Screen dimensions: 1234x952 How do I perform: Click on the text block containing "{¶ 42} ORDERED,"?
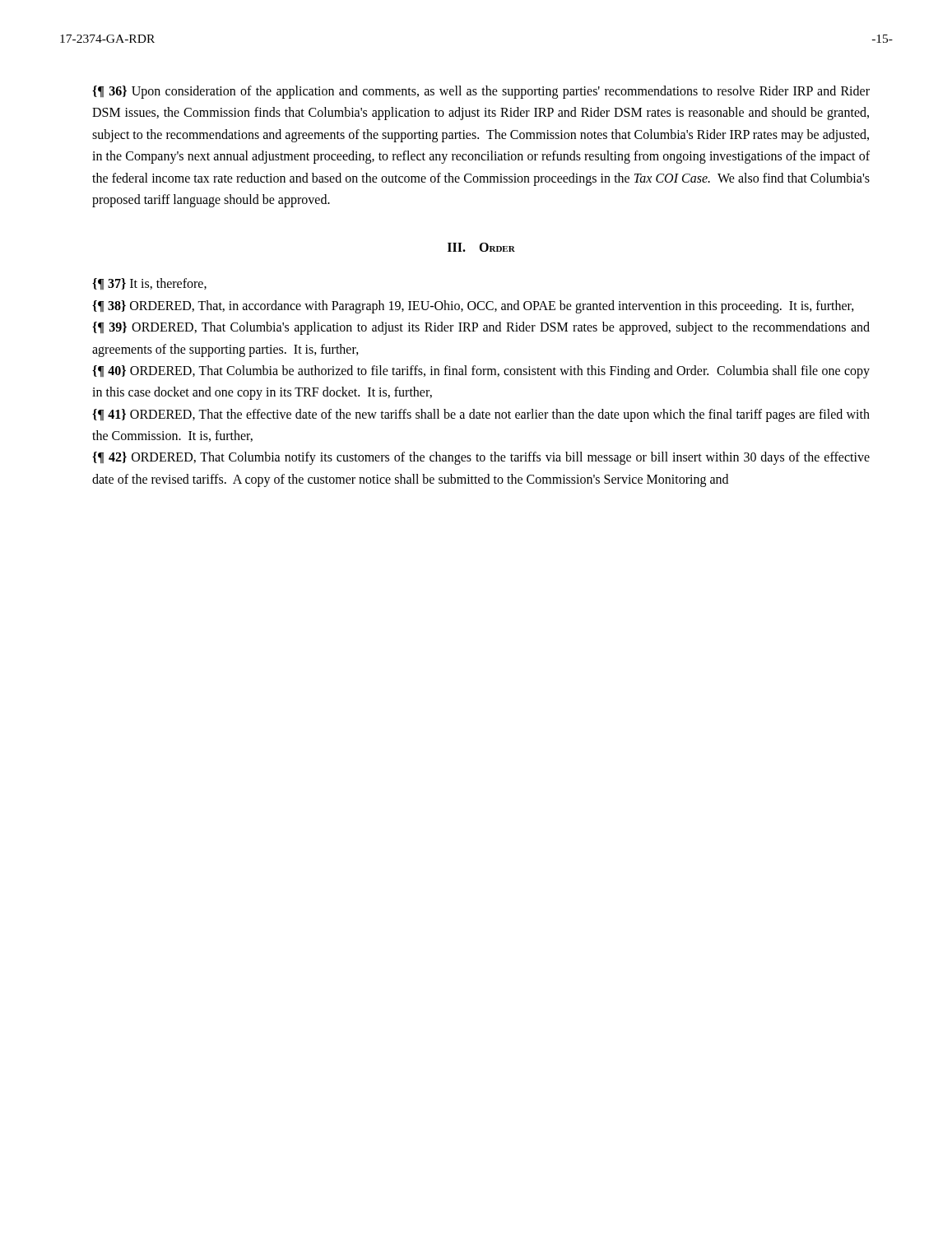(481, 468)
